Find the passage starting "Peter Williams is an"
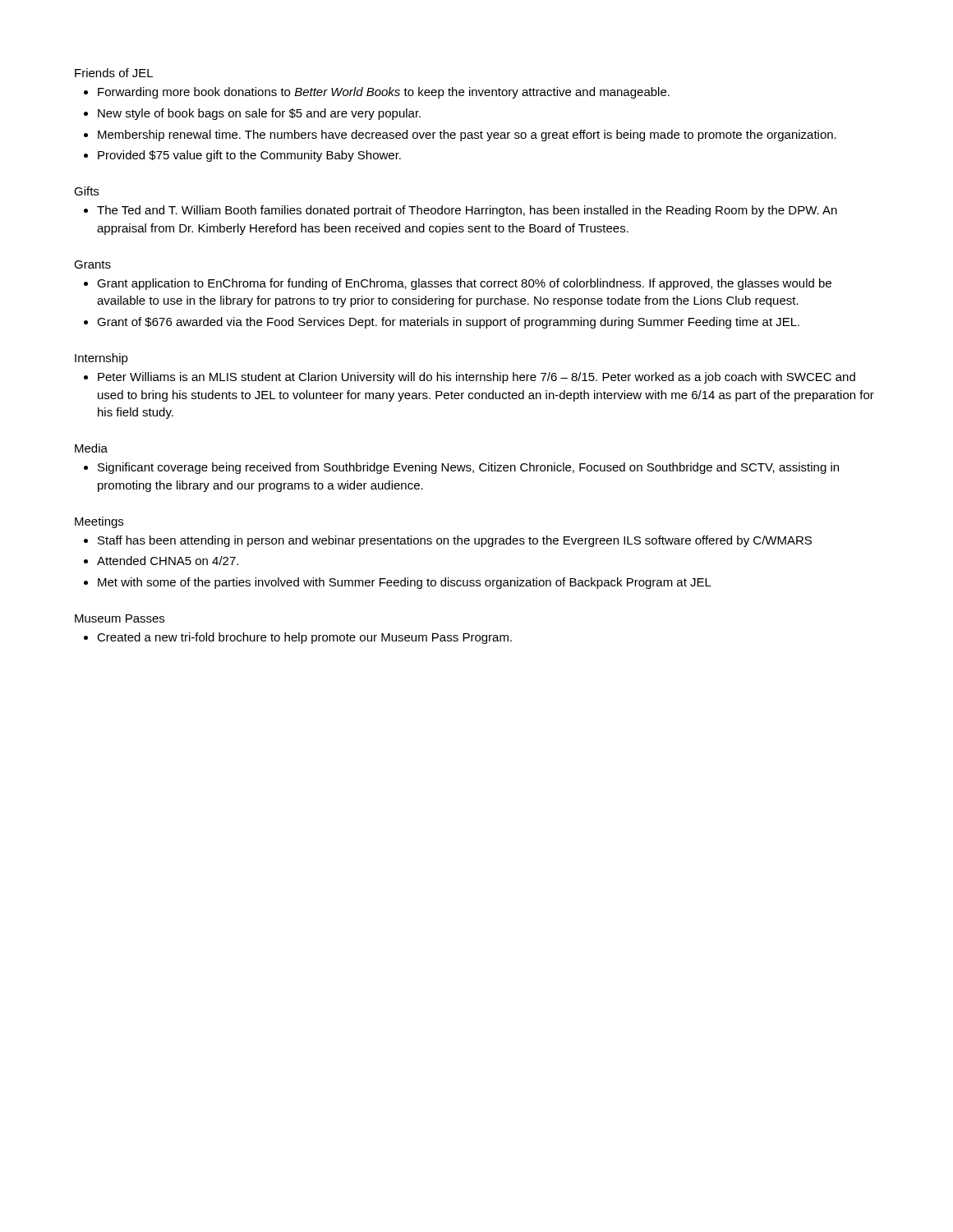 [485, 394]
